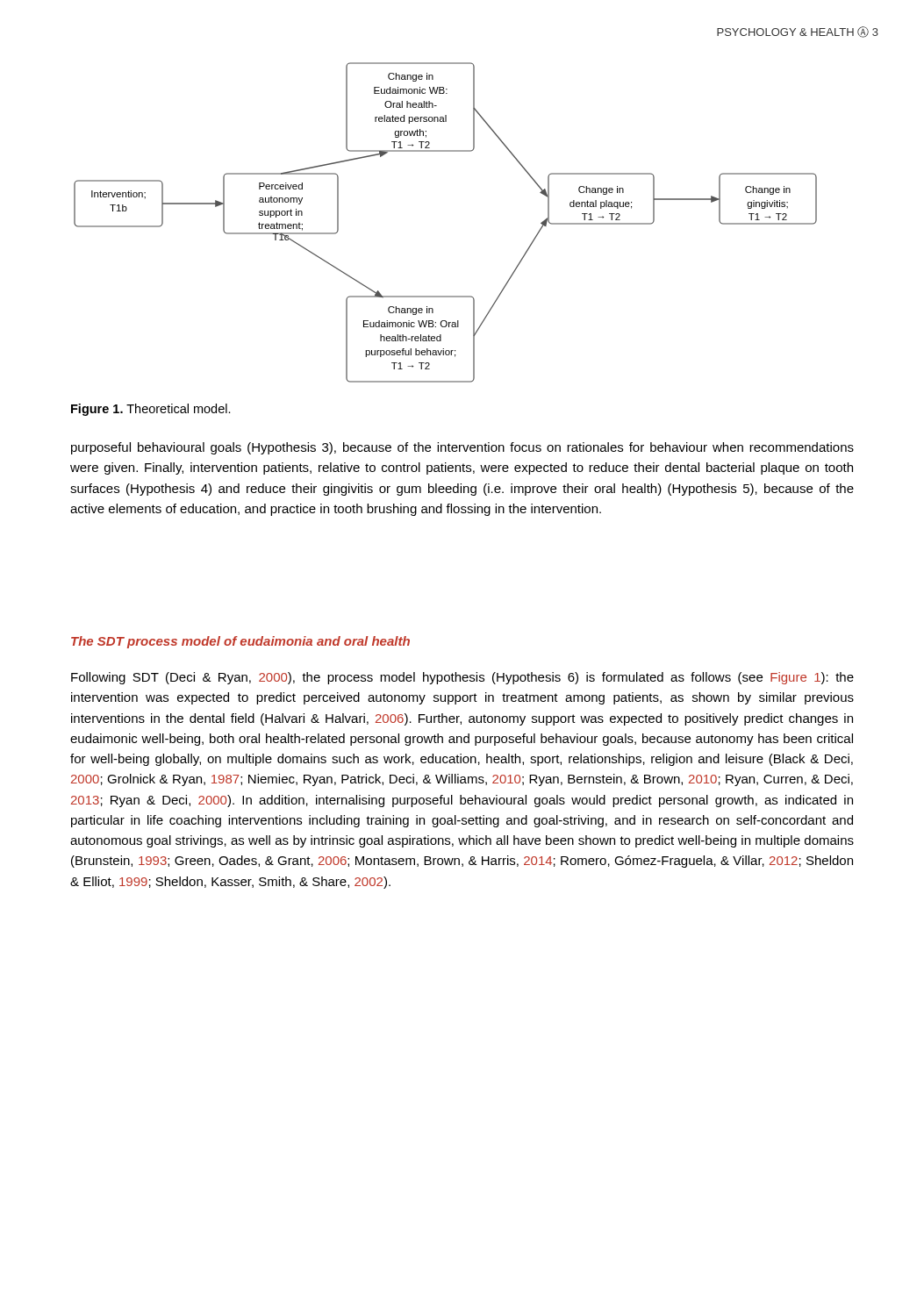Image resolution: width=924 pixels, height=1316 pixels.
Task: Locate the block starting "The SDT process model of eudaimonia and oral"
Action: pyautogui.click(x=240, y=641)
